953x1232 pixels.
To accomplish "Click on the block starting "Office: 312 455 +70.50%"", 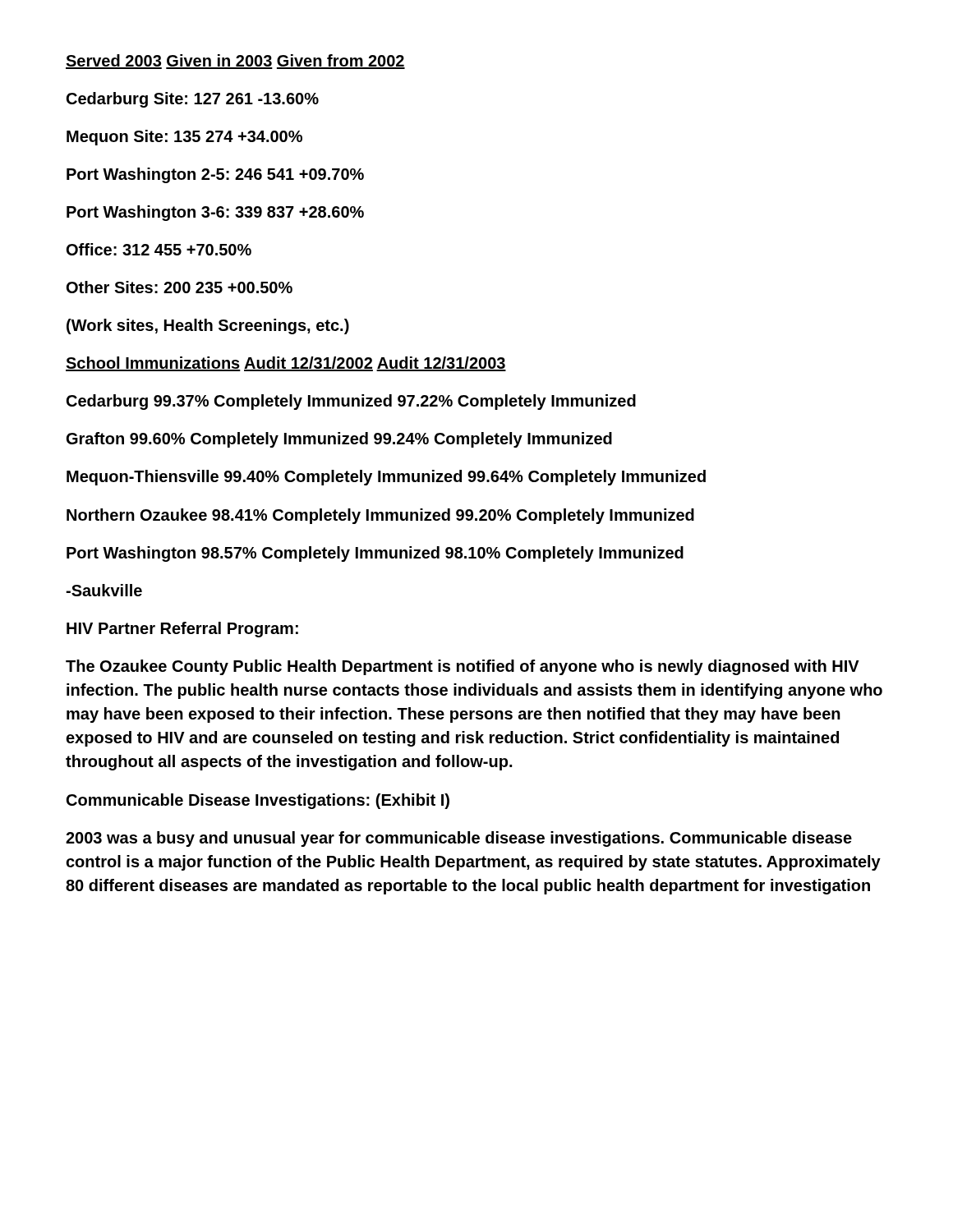I will pos(159,250).
